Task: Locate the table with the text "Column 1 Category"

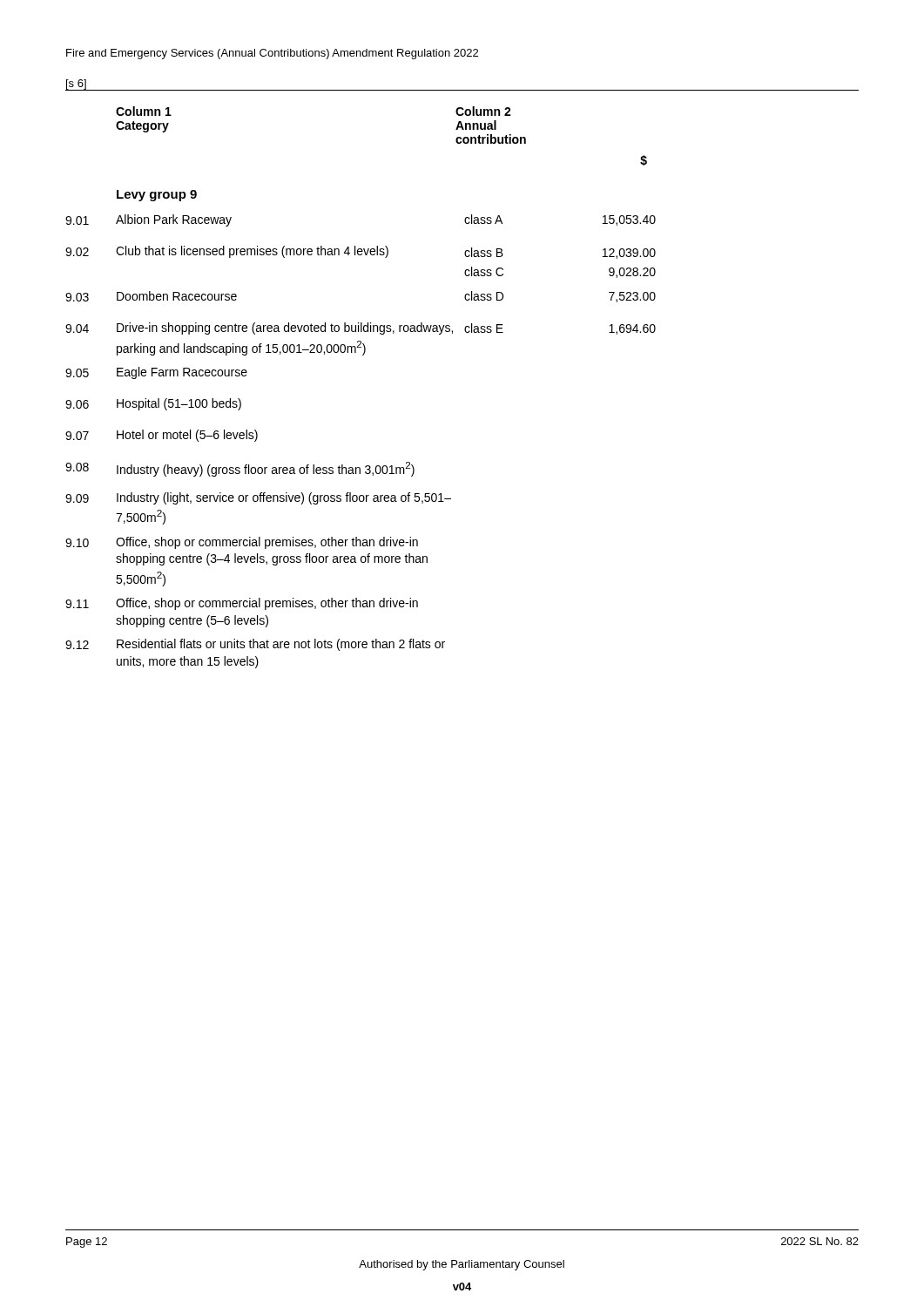Action: 462,384
